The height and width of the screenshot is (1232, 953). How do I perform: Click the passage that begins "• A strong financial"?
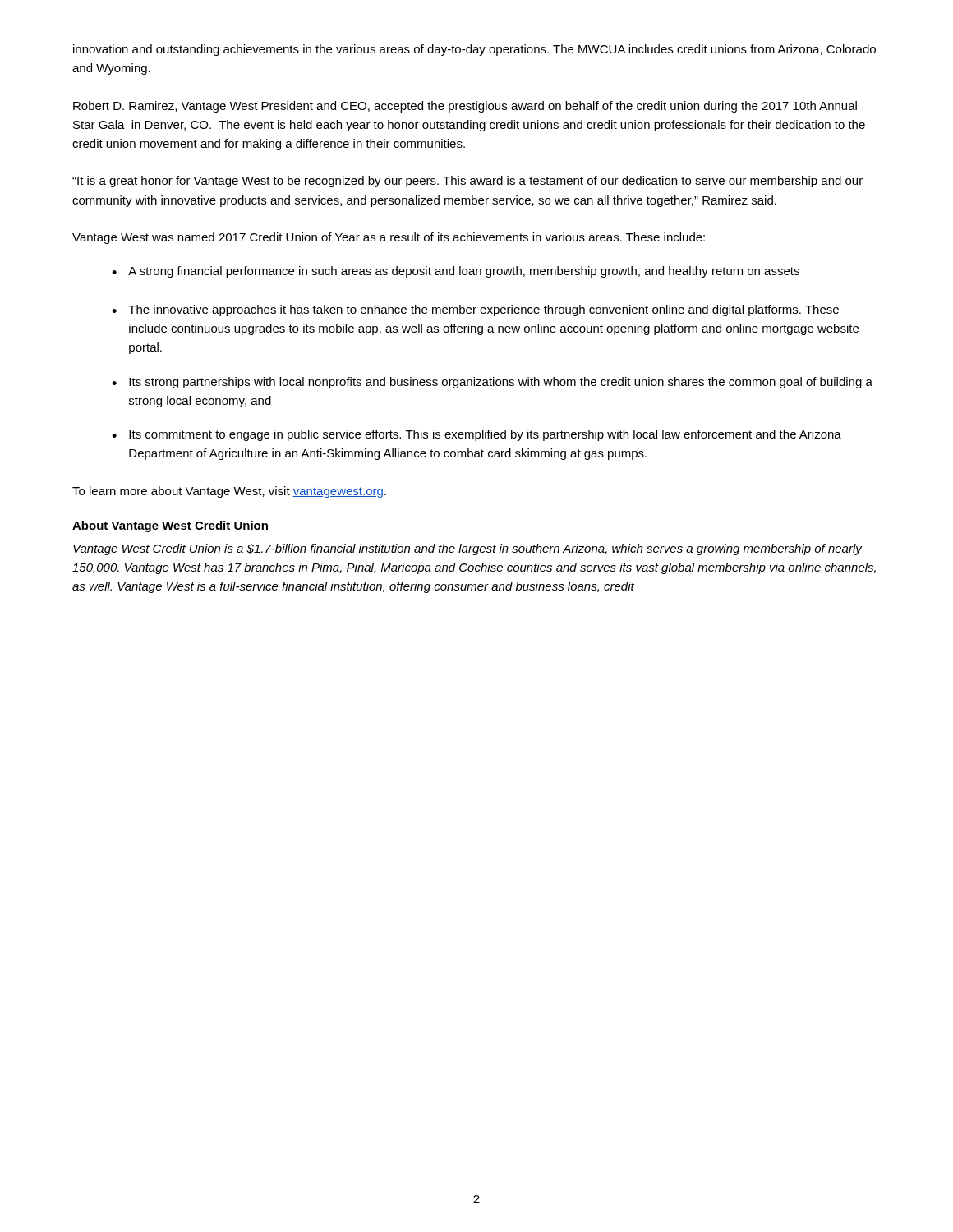[x=496, y=273]
